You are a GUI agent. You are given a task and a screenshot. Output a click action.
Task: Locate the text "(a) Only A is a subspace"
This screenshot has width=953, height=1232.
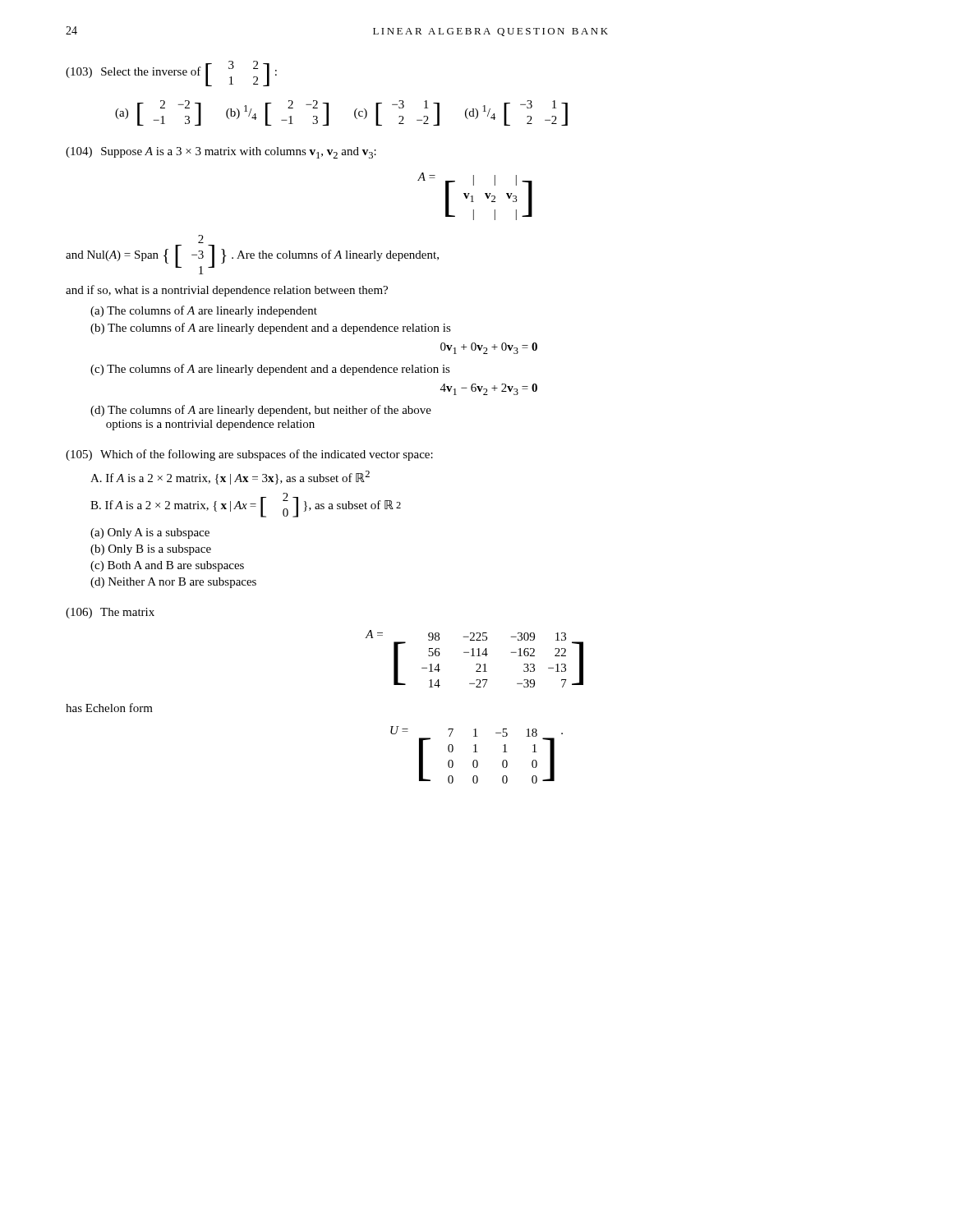[150, 532]
